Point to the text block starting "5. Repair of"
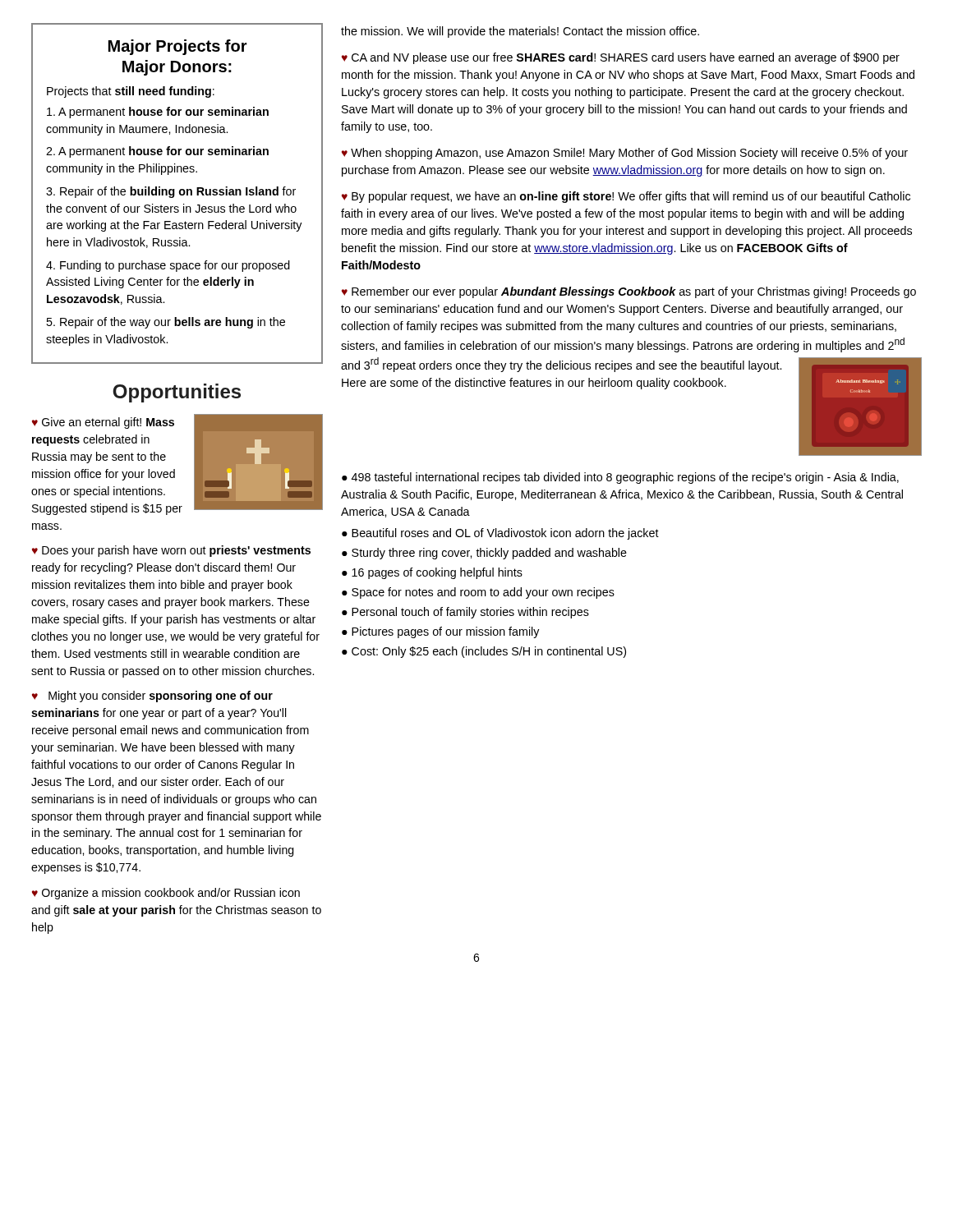This screenshot has height=1232, width=953. (166, 330)
